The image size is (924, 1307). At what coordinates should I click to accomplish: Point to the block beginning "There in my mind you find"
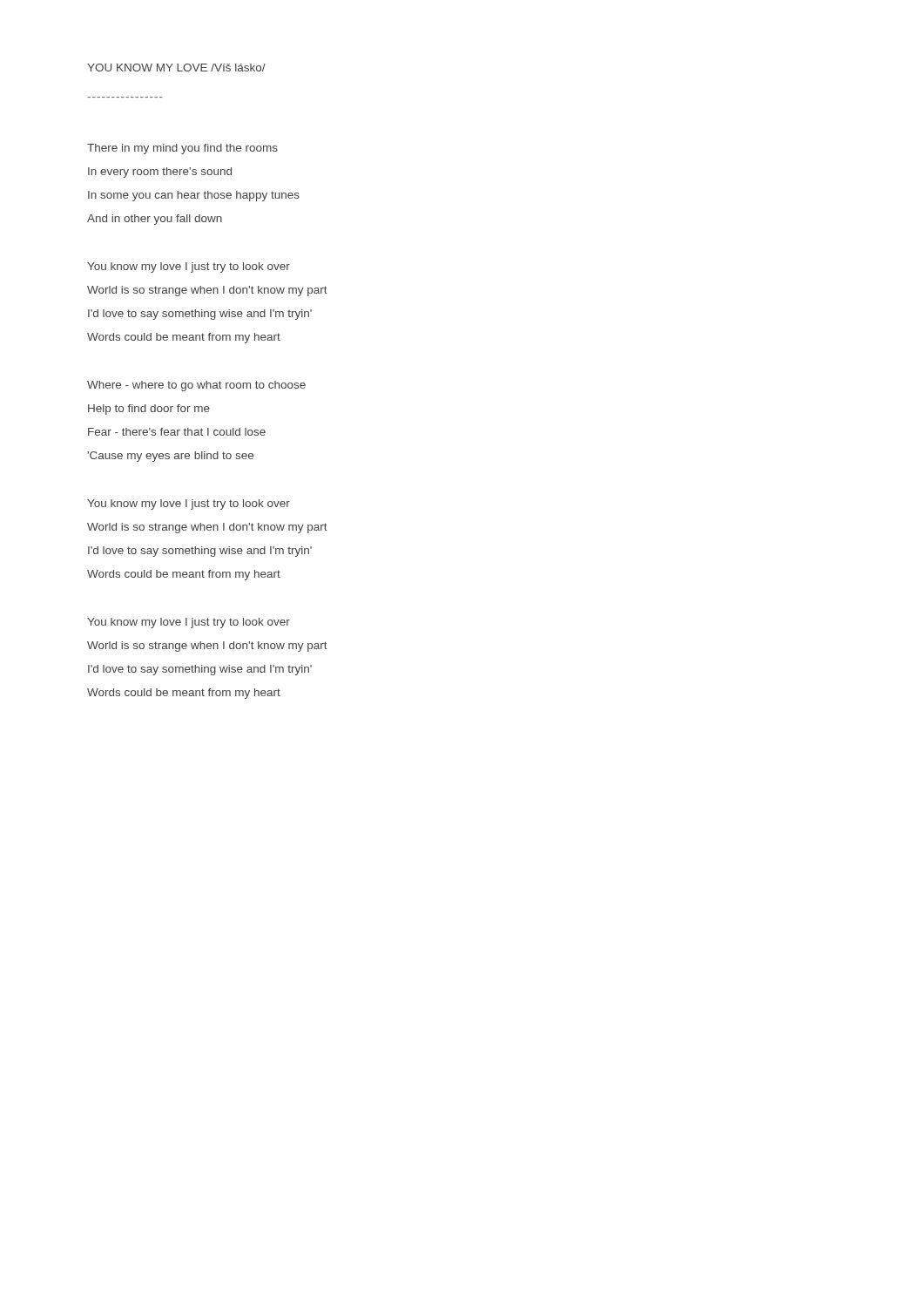(182, 149)
